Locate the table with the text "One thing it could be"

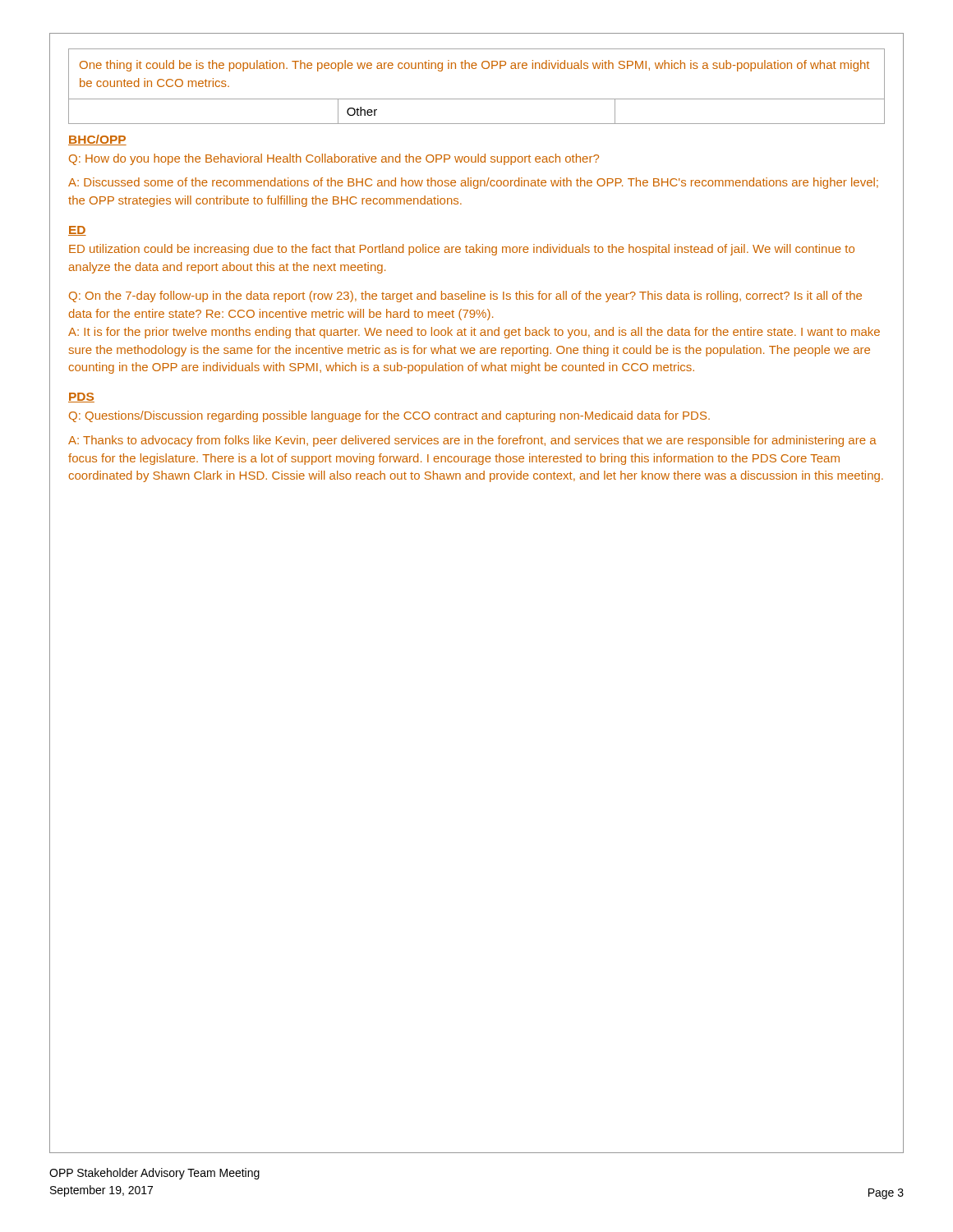(476, 86)
